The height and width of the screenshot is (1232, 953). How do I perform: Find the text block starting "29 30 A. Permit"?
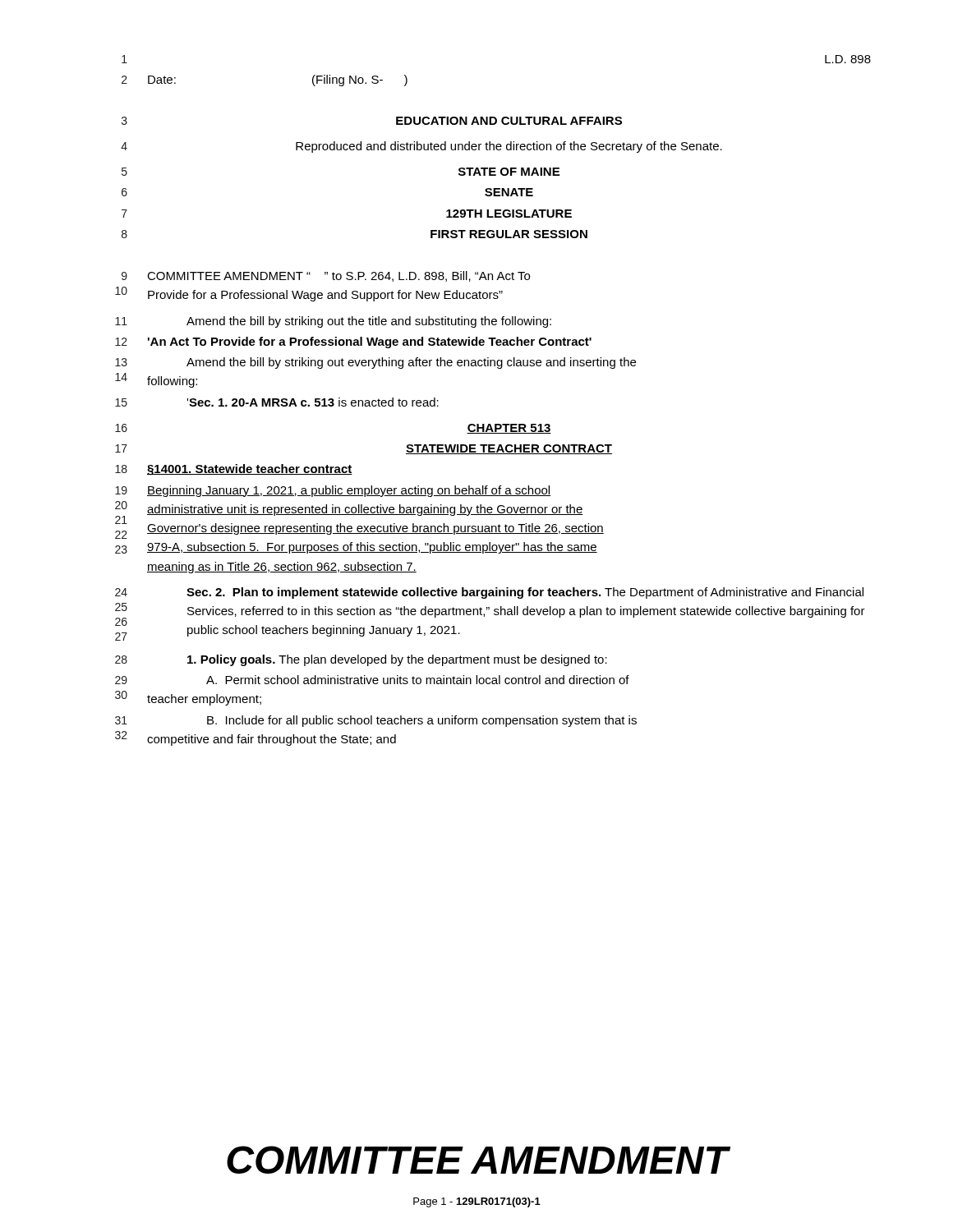476,689
